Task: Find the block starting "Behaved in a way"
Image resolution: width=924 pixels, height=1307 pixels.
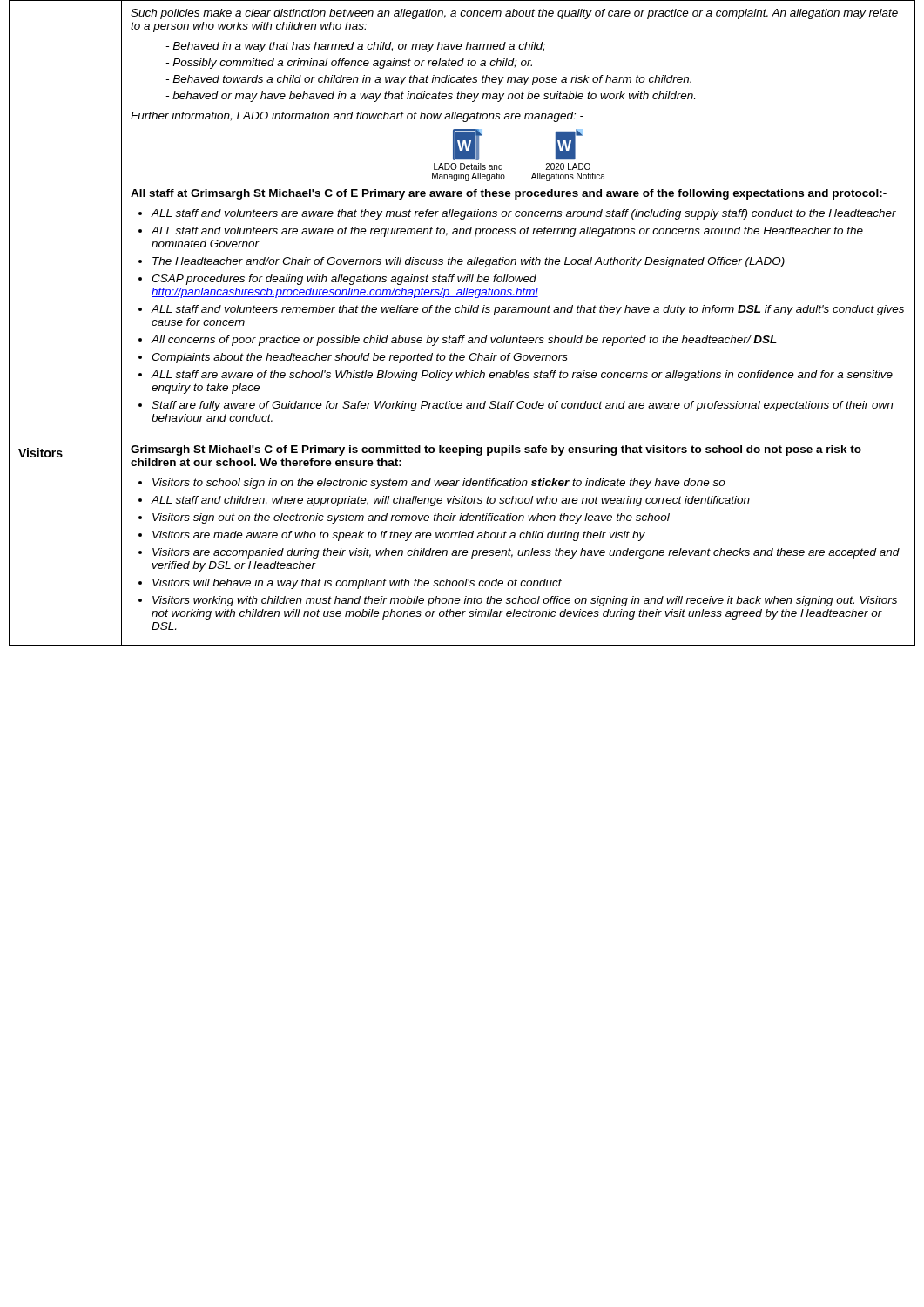Action: click(527, 71)
